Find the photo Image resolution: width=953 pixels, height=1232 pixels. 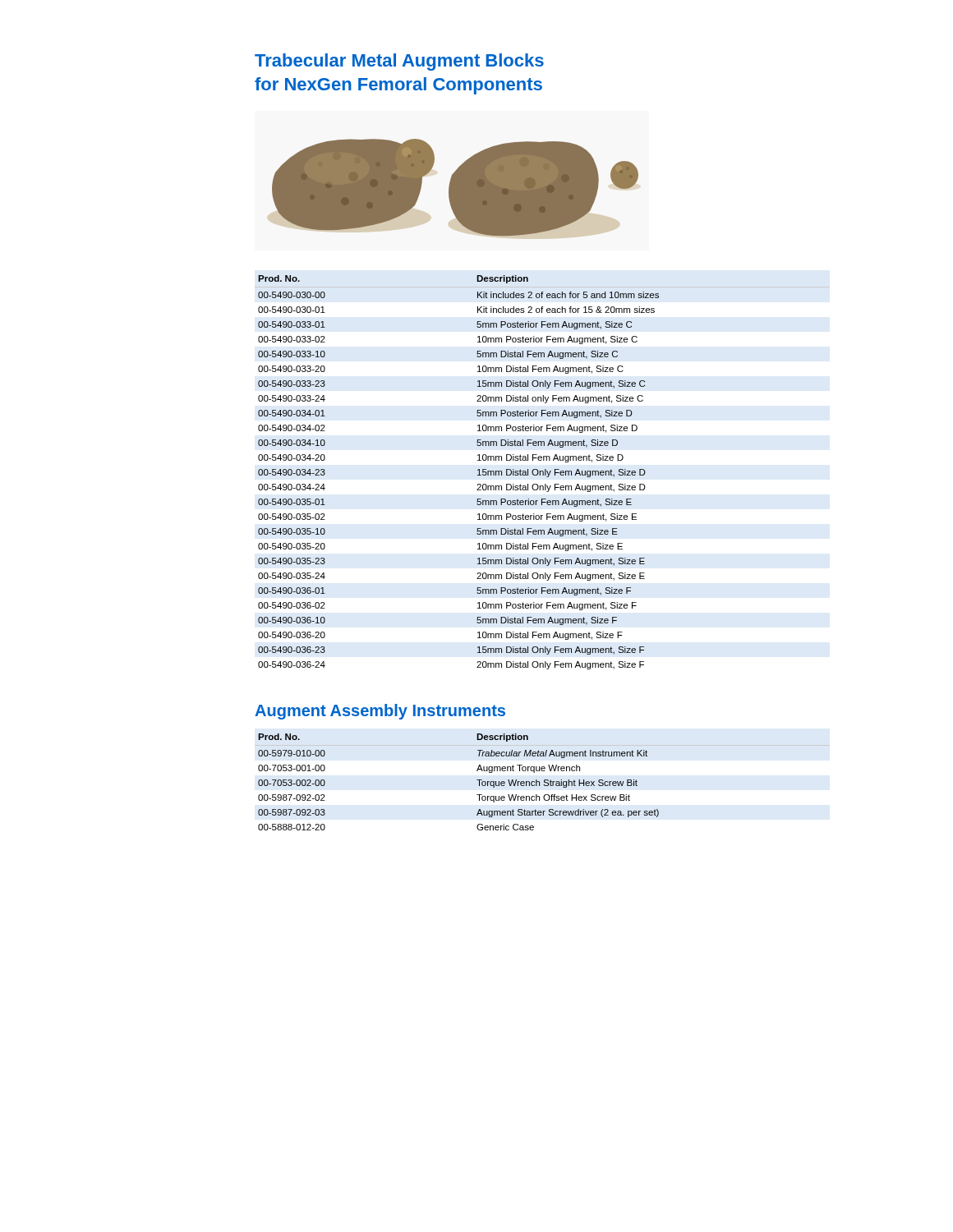coord(452,181)
